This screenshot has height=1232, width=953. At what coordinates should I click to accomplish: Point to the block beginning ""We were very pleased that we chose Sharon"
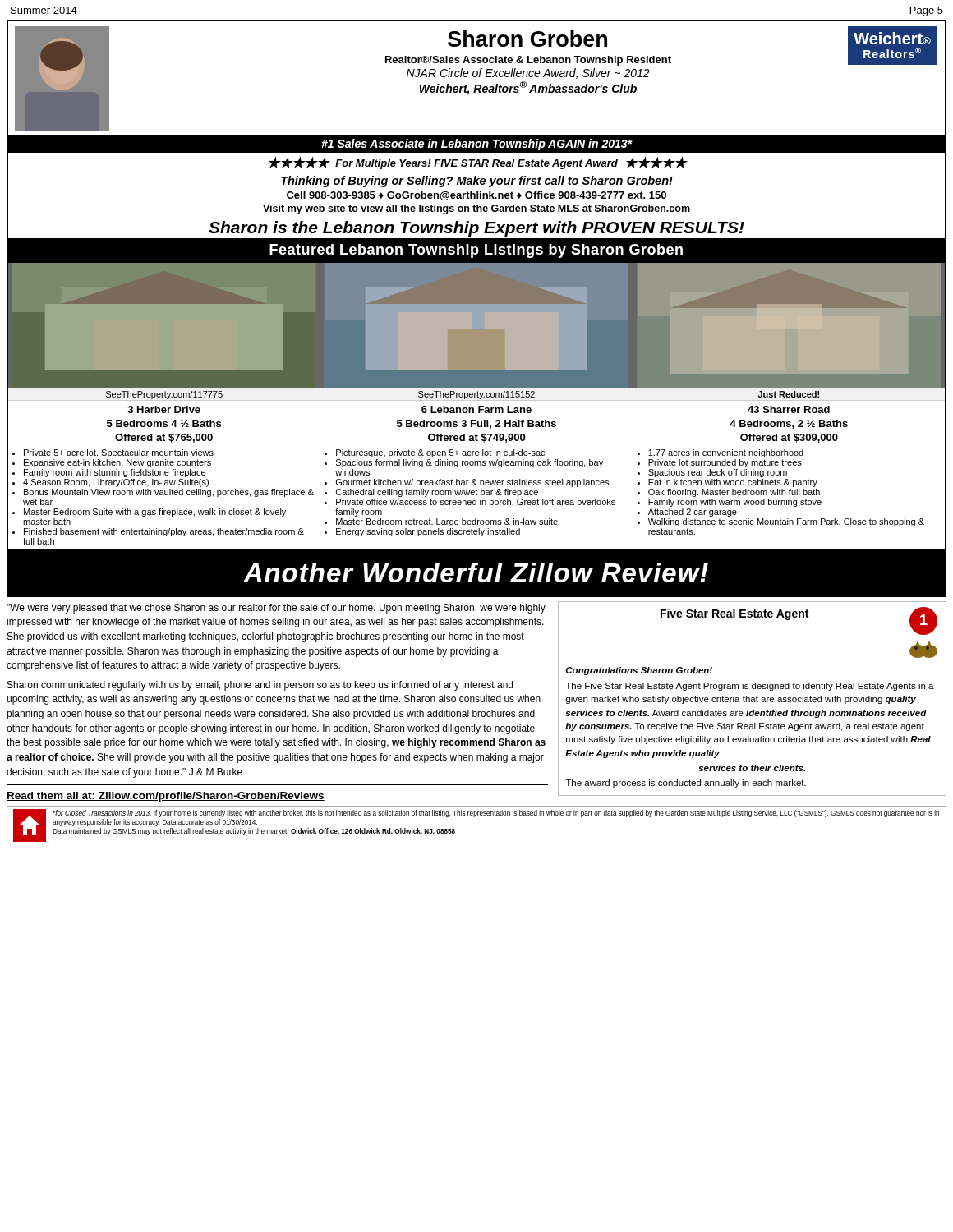click(277, 690)
